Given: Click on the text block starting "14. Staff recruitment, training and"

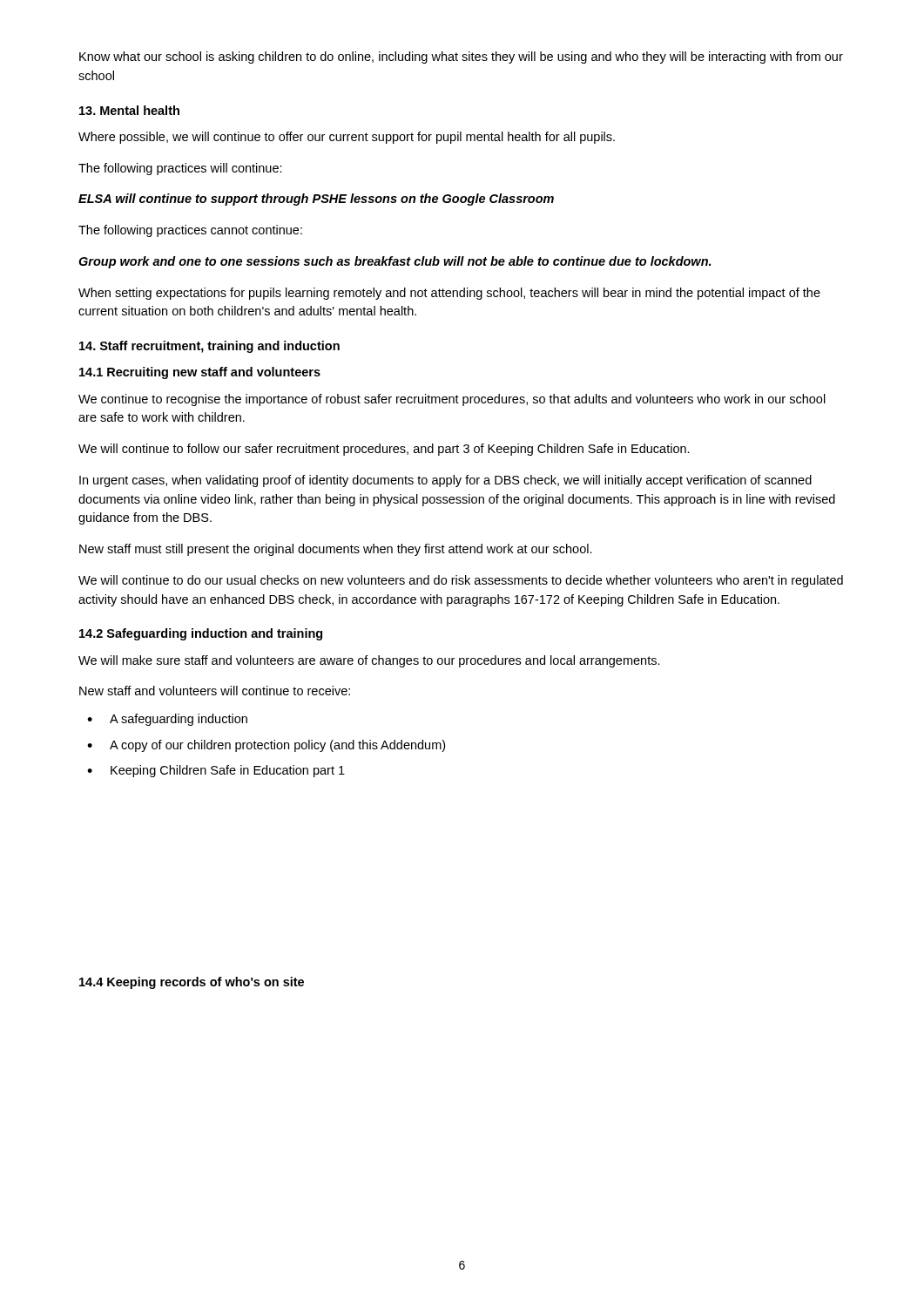Looking at the screenshot, I should pos(209,346).
